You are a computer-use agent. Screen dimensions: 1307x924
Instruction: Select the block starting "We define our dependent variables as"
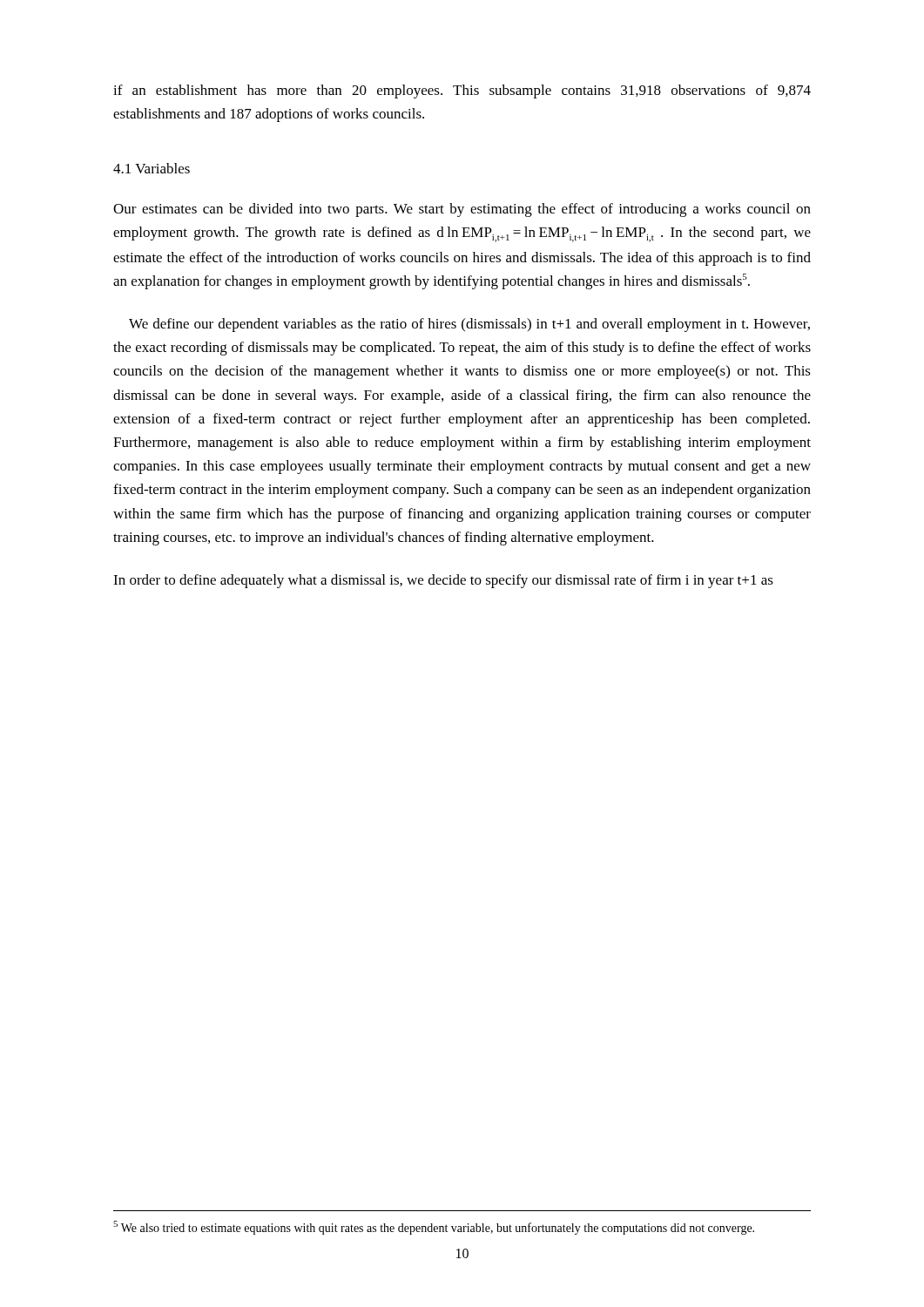tap(462, 430)
